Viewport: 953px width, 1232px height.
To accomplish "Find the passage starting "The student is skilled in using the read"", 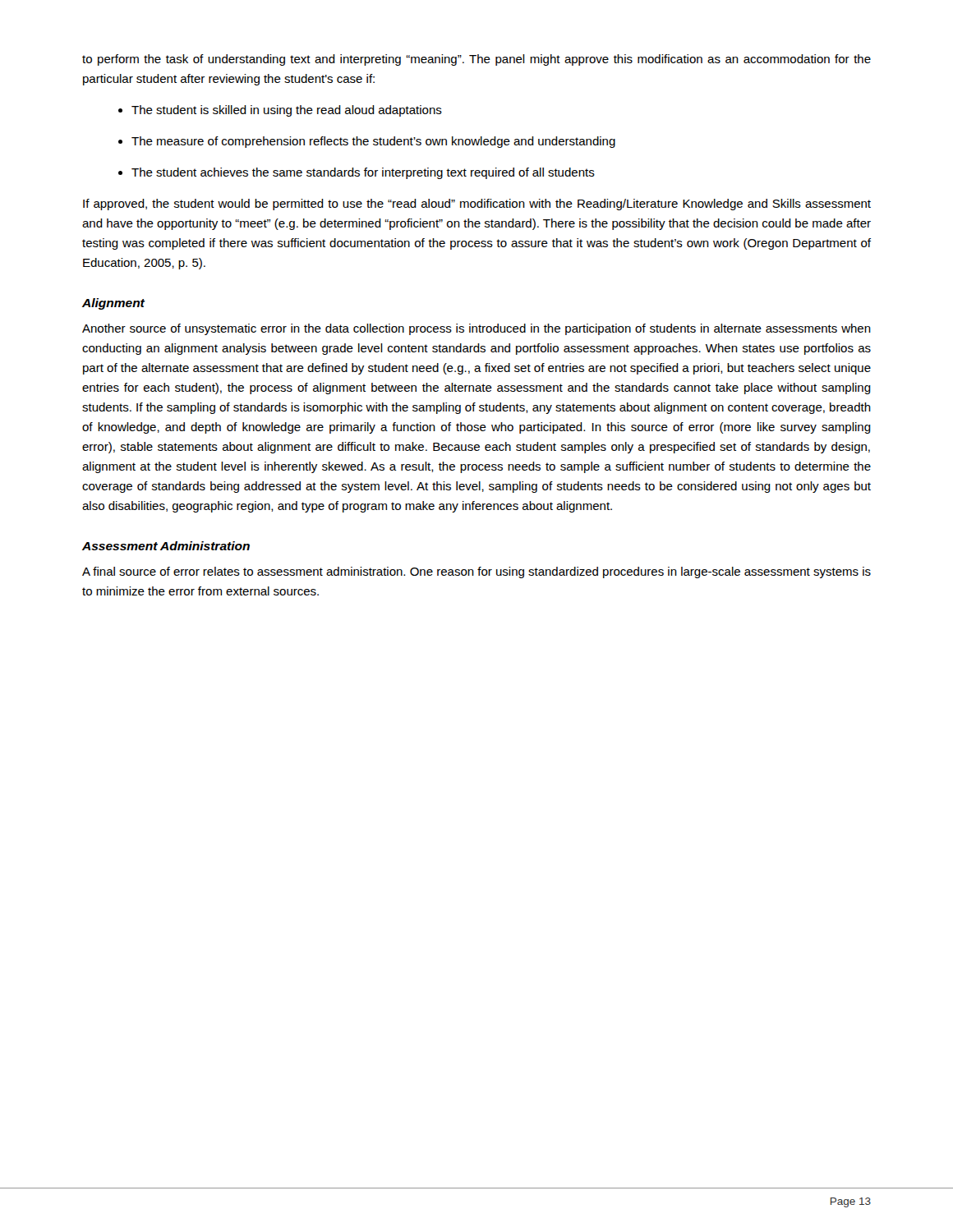I will 287,110.
